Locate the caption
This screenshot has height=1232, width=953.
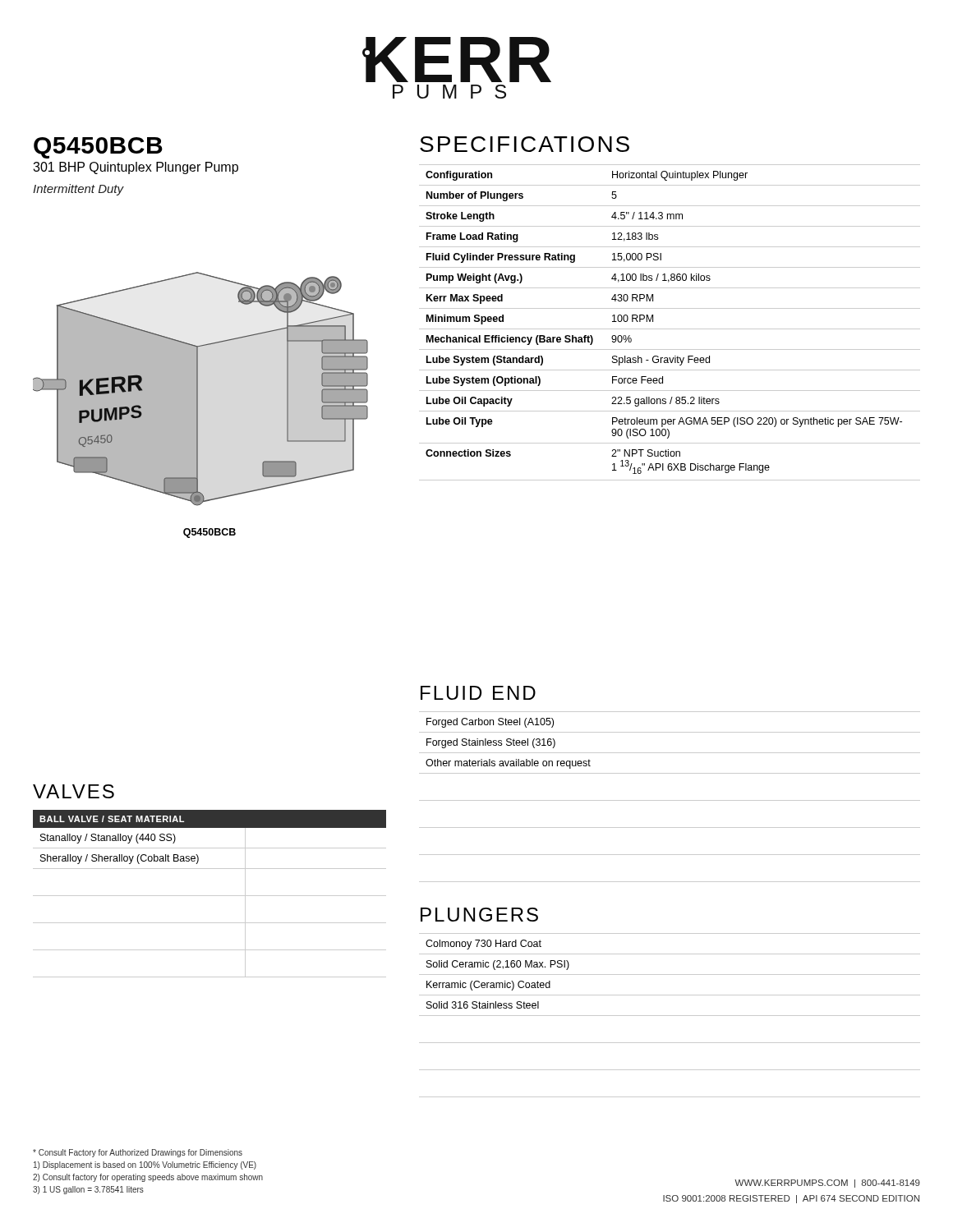(x=210, y=532)
